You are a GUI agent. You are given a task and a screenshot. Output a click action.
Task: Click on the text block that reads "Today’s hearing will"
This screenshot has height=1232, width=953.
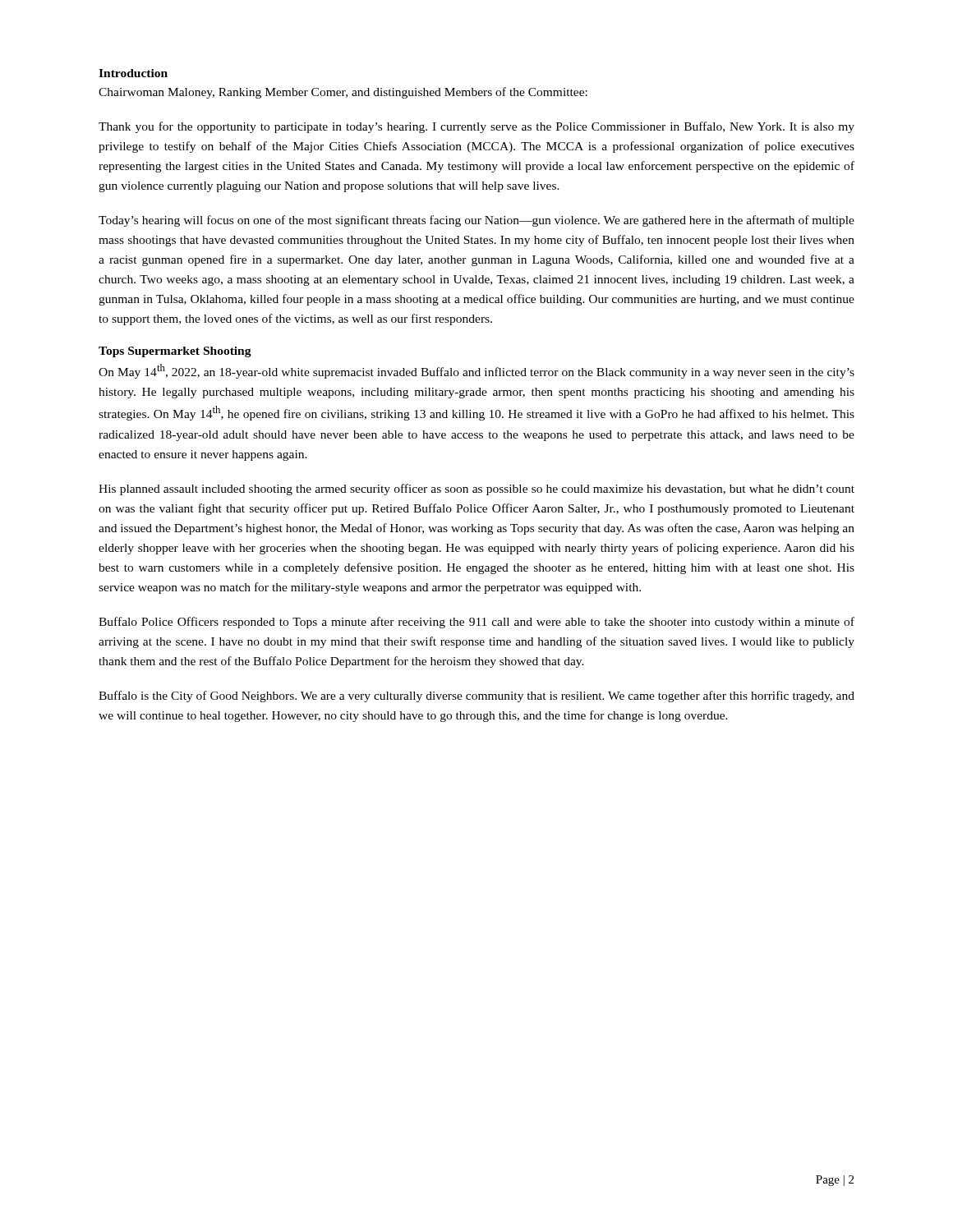476,269
